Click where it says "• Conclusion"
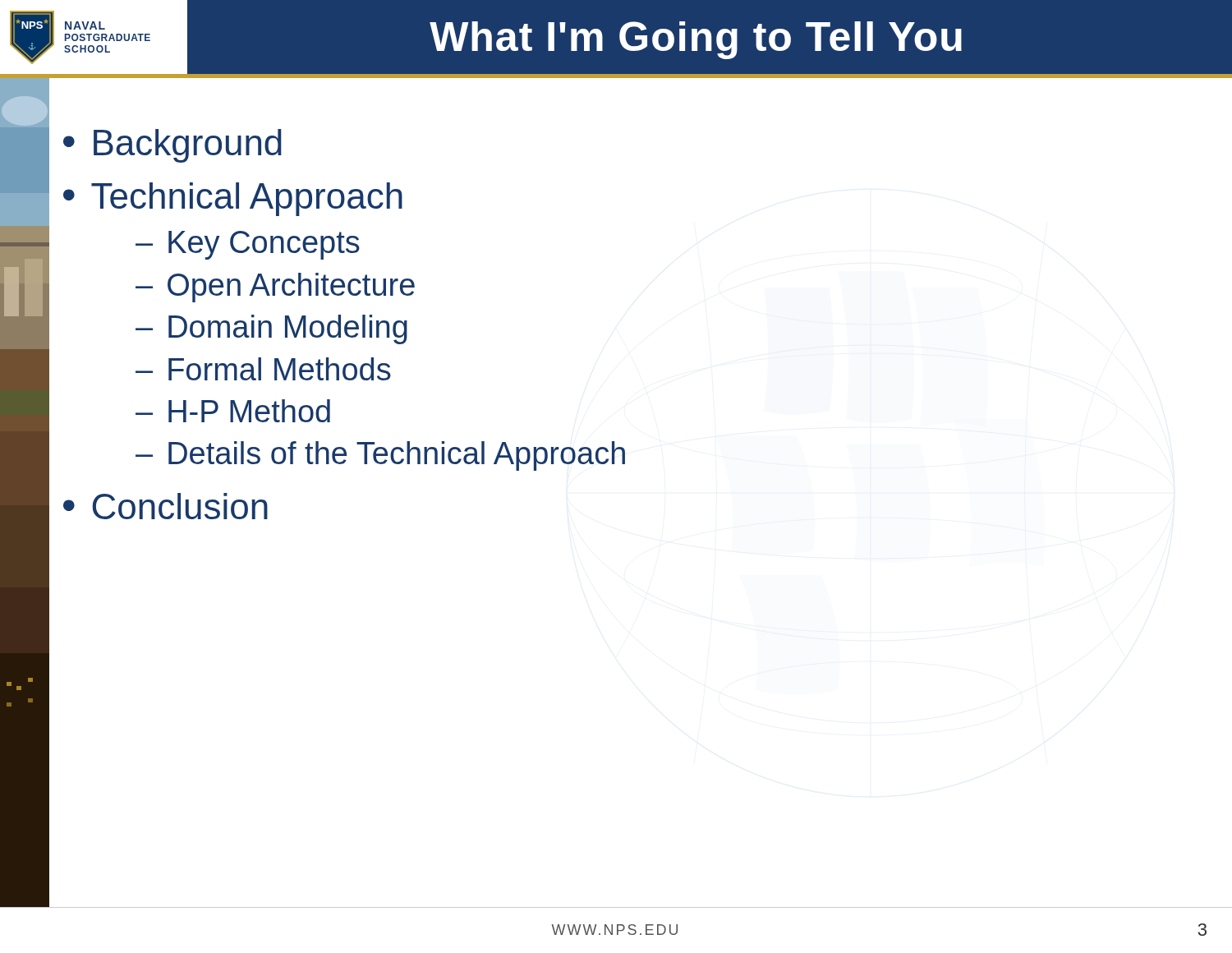 166,506
